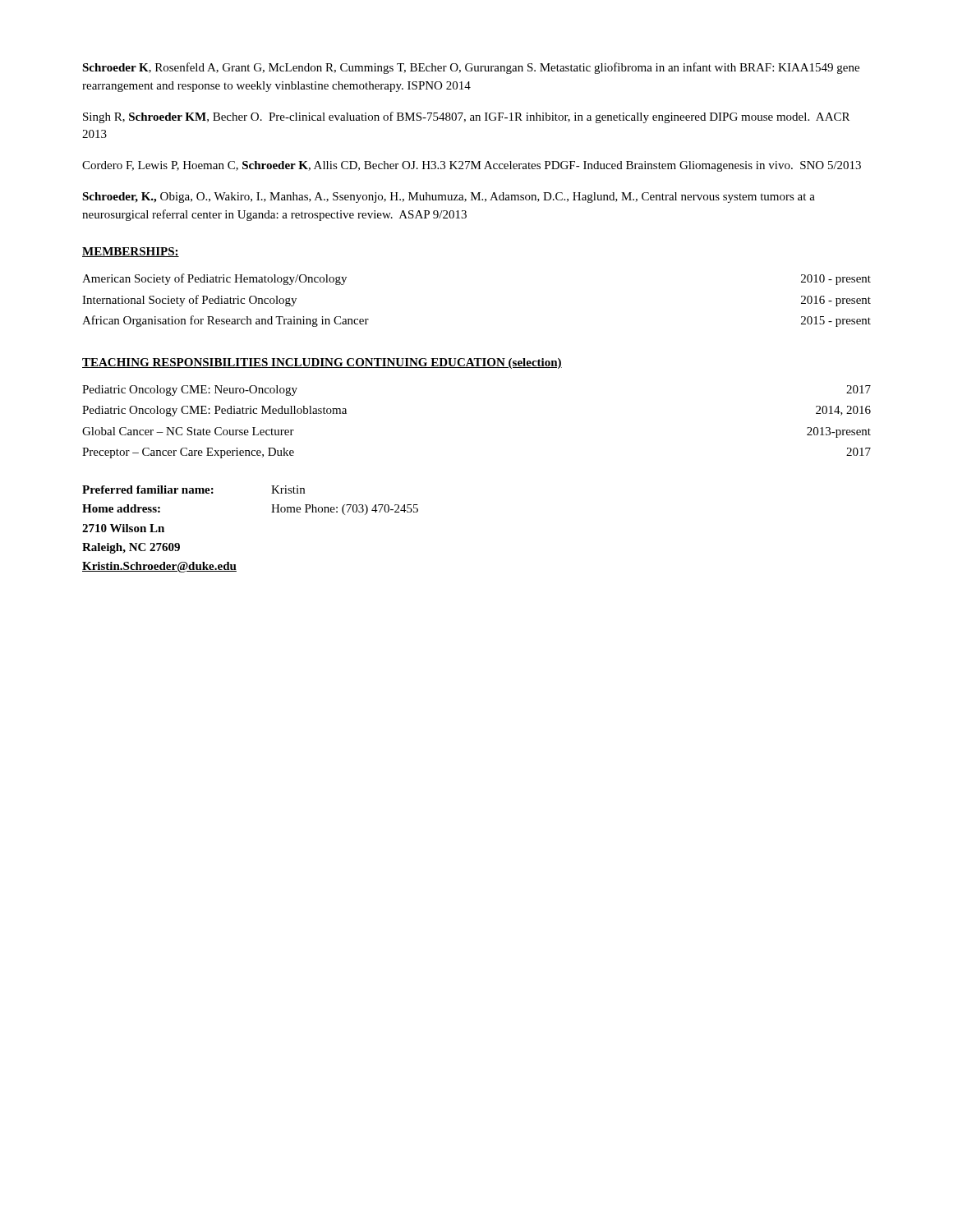This screenshot has height=1232, width=953.
Task: Select the section header containing "TEACHING RESPONSIBILITIES INCLUDING CONTINUING EDUCATION (selection)"
Action: (322, 362)
